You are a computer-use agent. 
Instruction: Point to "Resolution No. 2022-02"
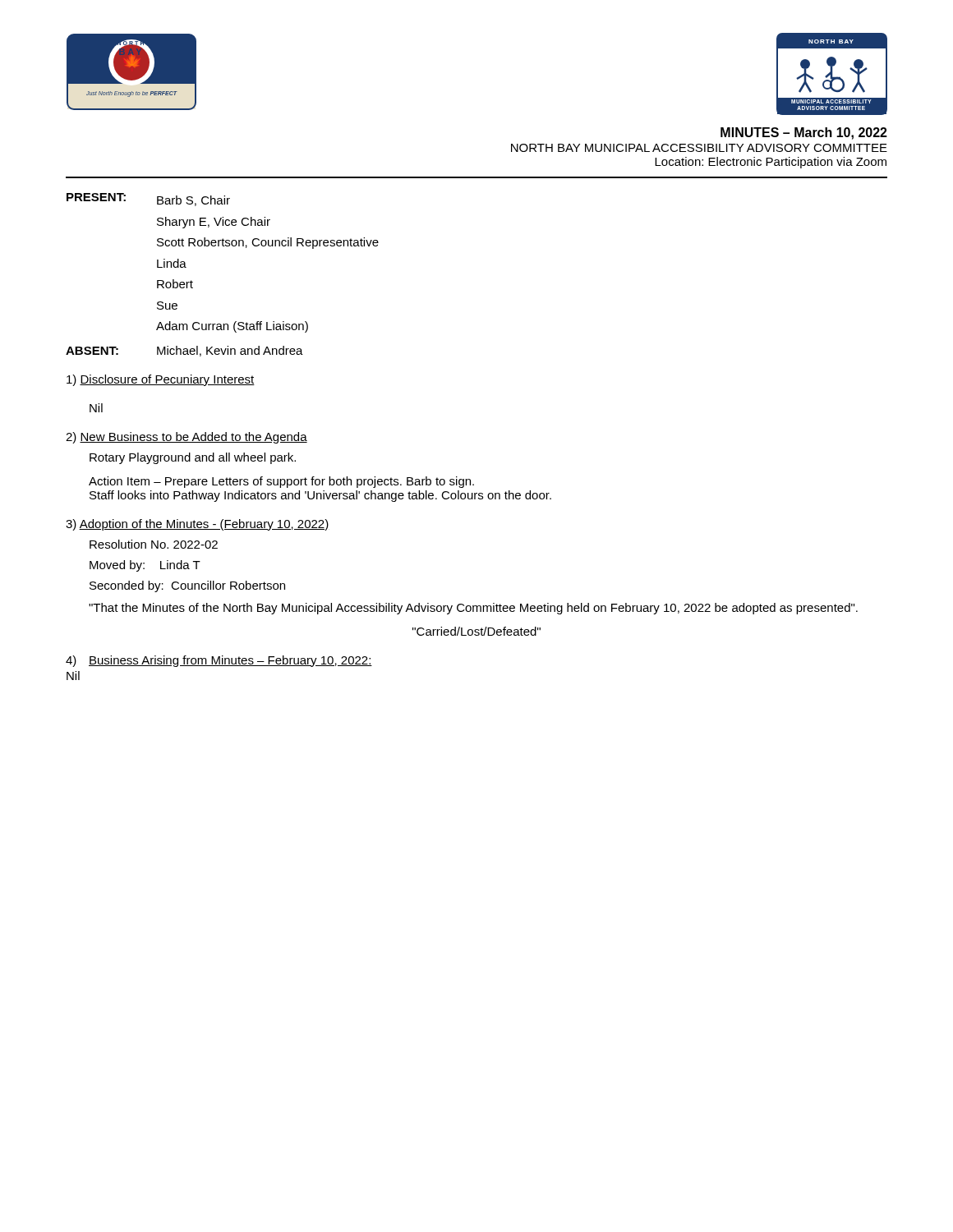153,544
